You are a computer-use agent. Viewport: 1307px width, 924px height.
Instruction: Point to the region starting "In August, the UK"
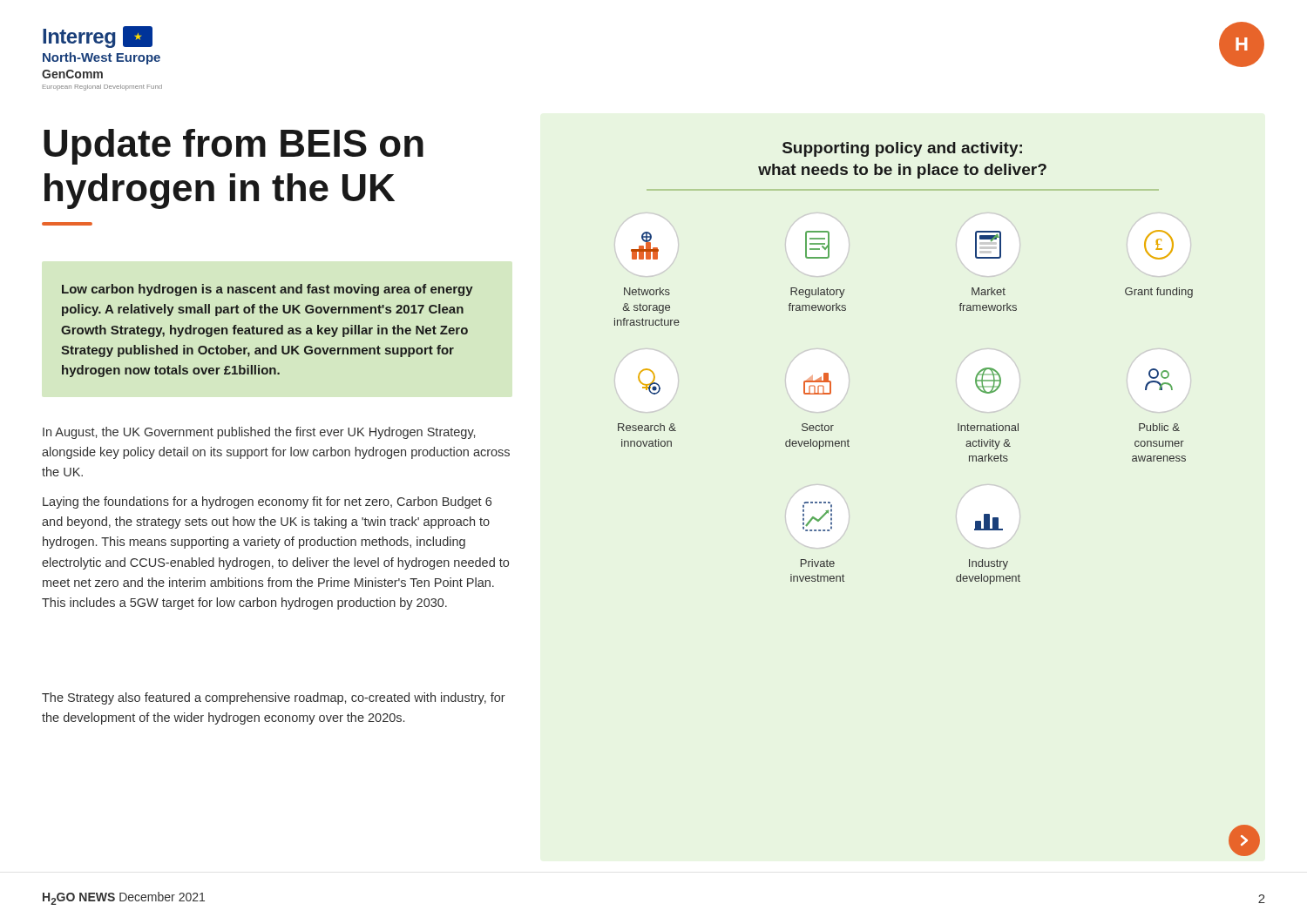(276, 452)
